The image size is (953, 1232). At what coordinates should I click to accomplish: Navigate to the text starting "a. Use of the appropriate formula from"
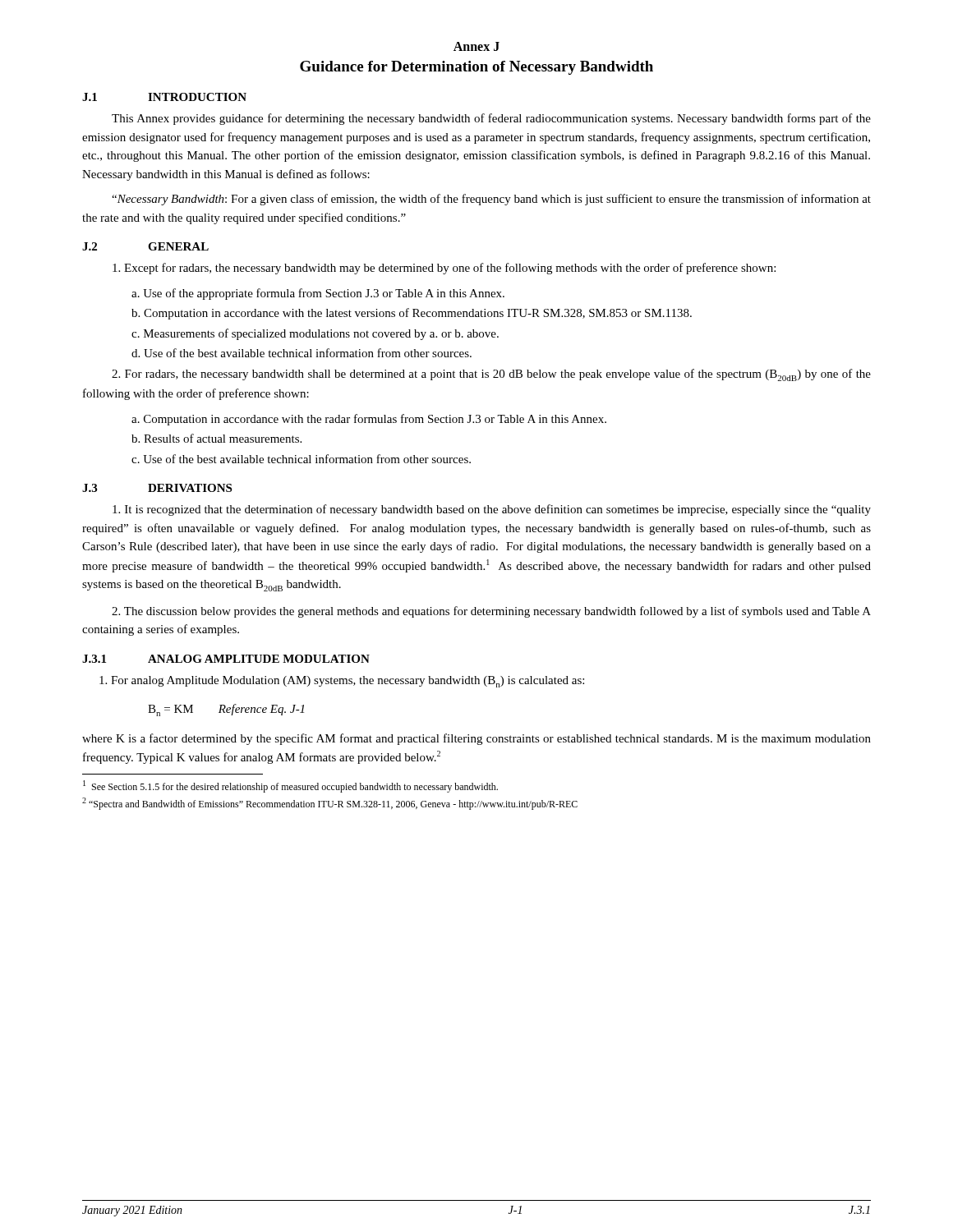(x=318, y=293)
